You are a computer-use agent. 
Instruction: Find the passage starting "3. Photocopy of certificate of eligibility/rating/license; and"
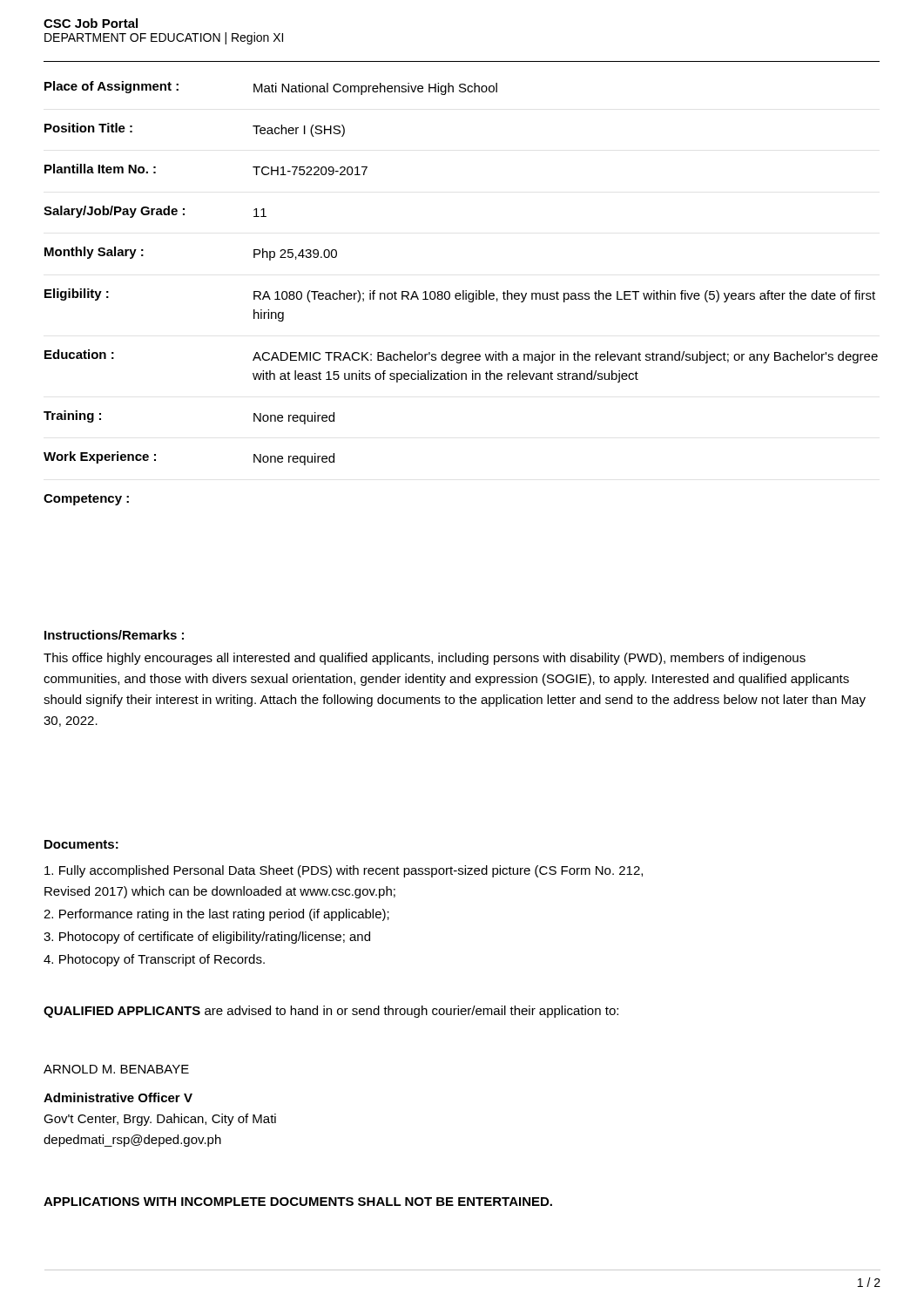pos(207,936)
